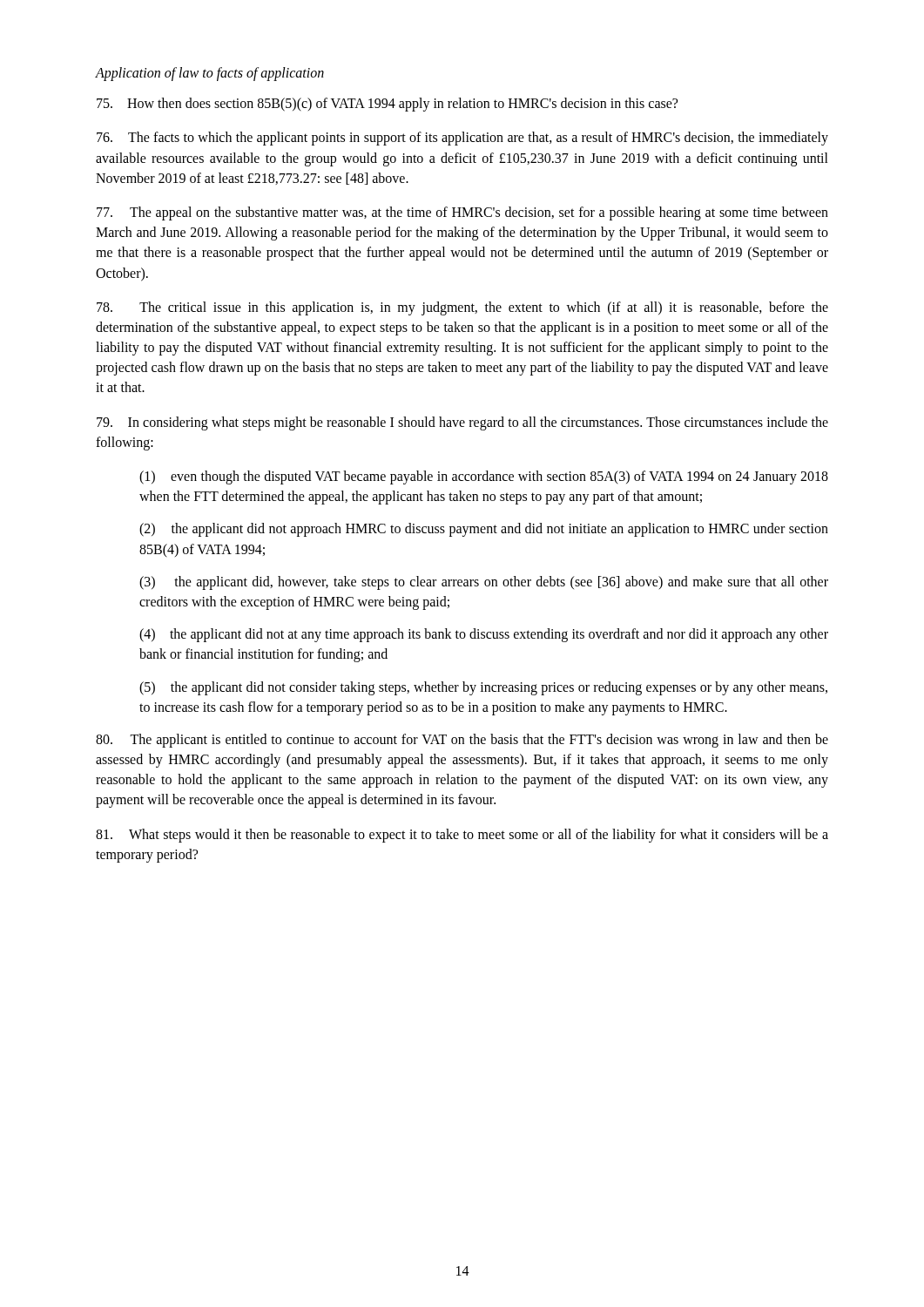The image size is (924, 1307).
Task: Click on the text block that reads "How then does section 85B(5)(c) of"
Action: point(387,103)
